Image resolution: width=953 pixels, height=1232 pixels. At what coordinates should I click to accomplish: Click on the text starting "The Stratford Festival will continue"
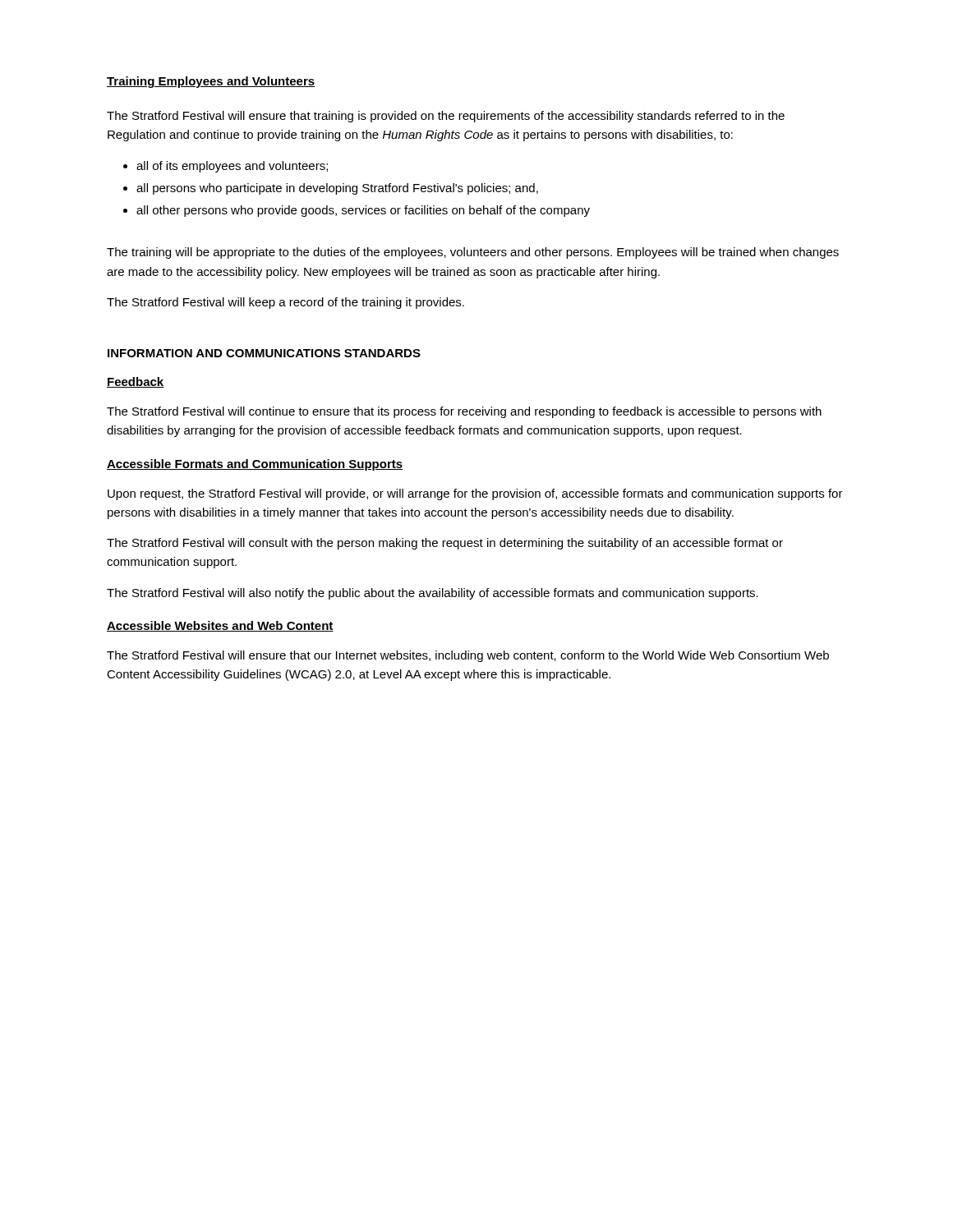[x=464, y=421]
